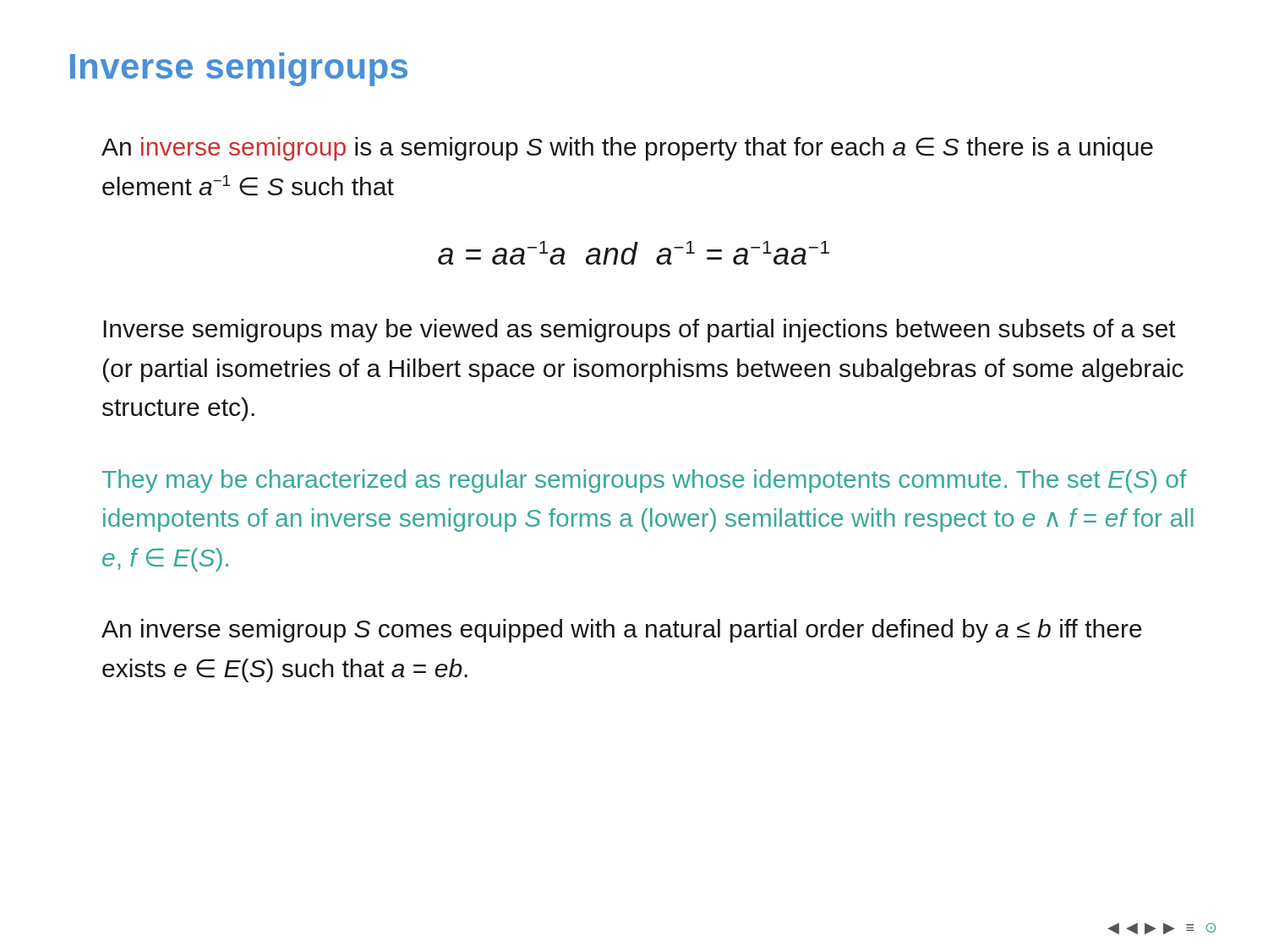Click the passage that begins "An inverse semigroup S comes equipped with"
This screenshot has width=1268, height=952.
pos(622,648)
